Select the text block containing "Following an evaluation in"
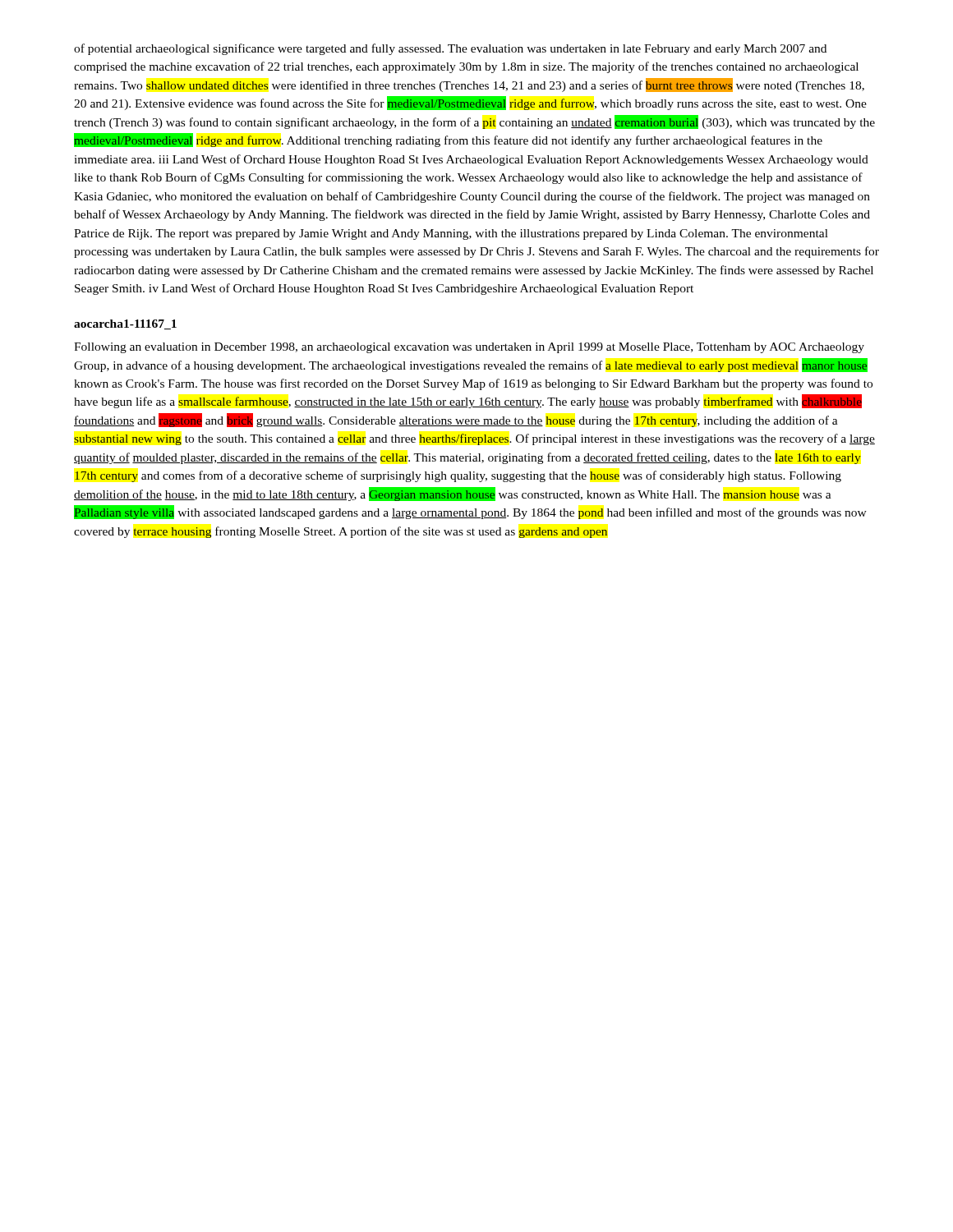Screen dimensions: 1232x953 474,439
